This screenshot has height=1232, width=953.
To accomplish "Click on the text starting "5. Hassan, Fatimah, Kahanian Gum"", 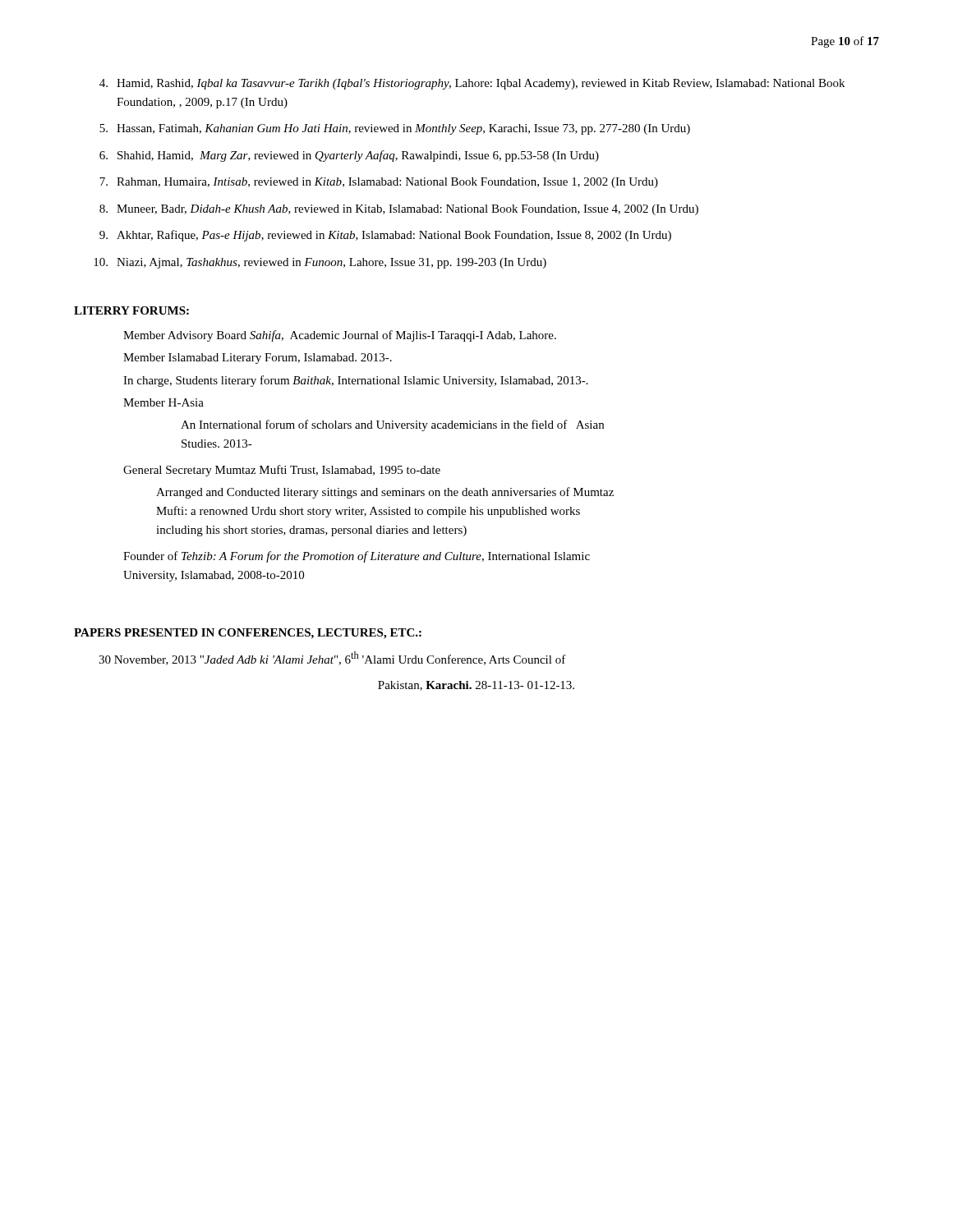I will [x=476, y=128].
